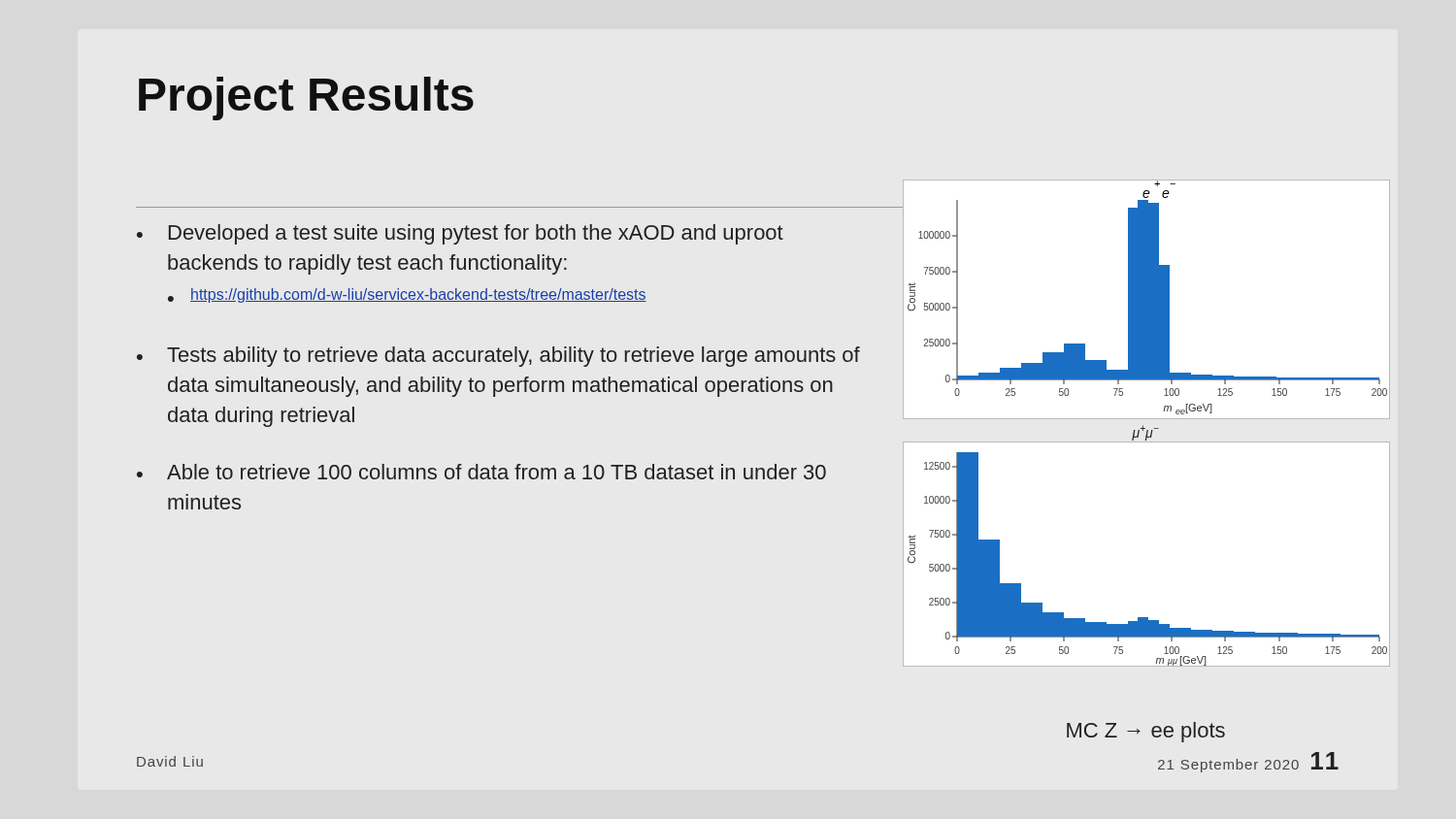Click on the caption that says "MC Z → ee plots"

1145,730
